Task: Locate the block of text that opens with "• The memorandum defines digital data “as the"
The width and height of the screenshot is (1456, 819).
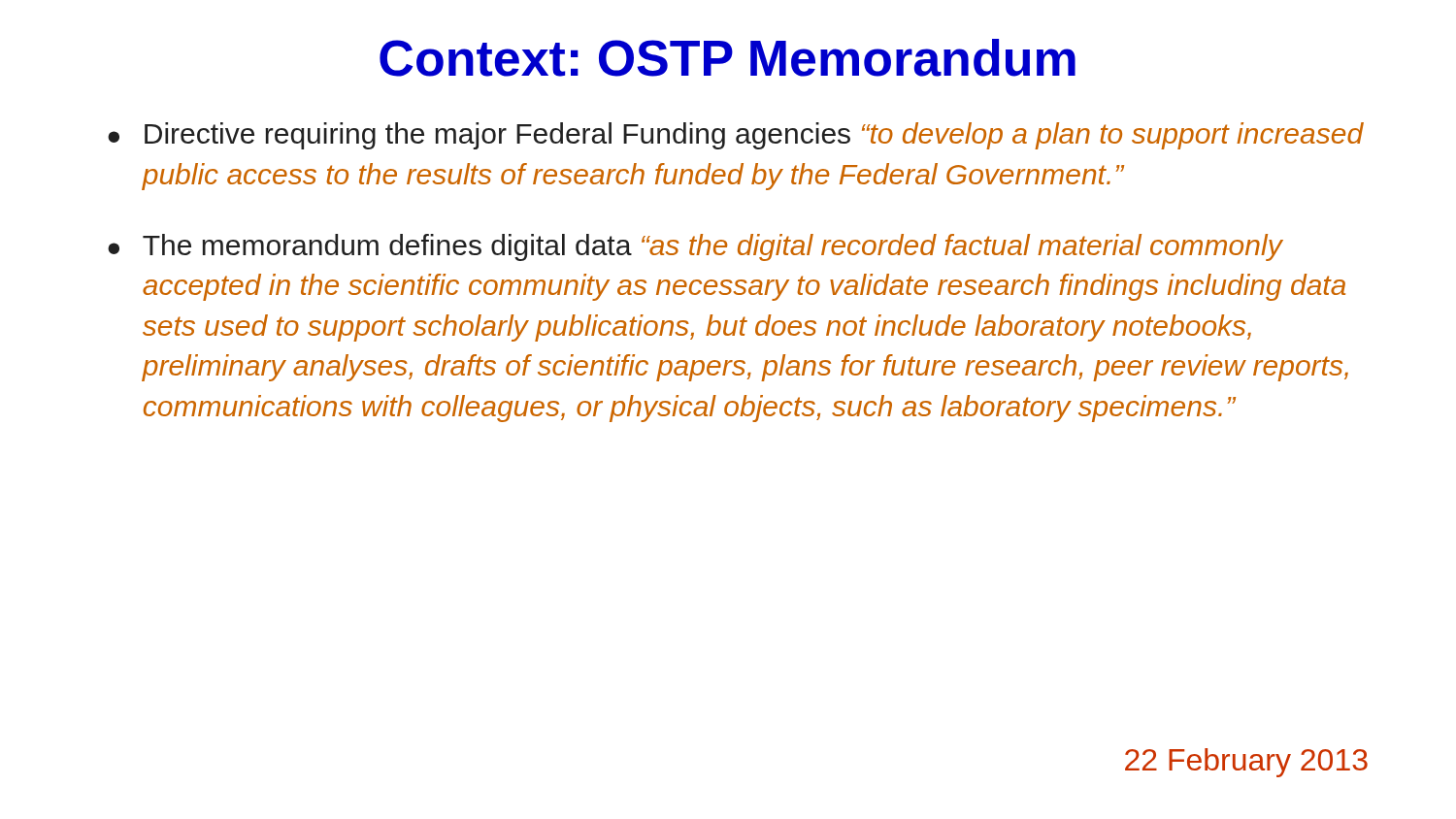Action: 743,325
